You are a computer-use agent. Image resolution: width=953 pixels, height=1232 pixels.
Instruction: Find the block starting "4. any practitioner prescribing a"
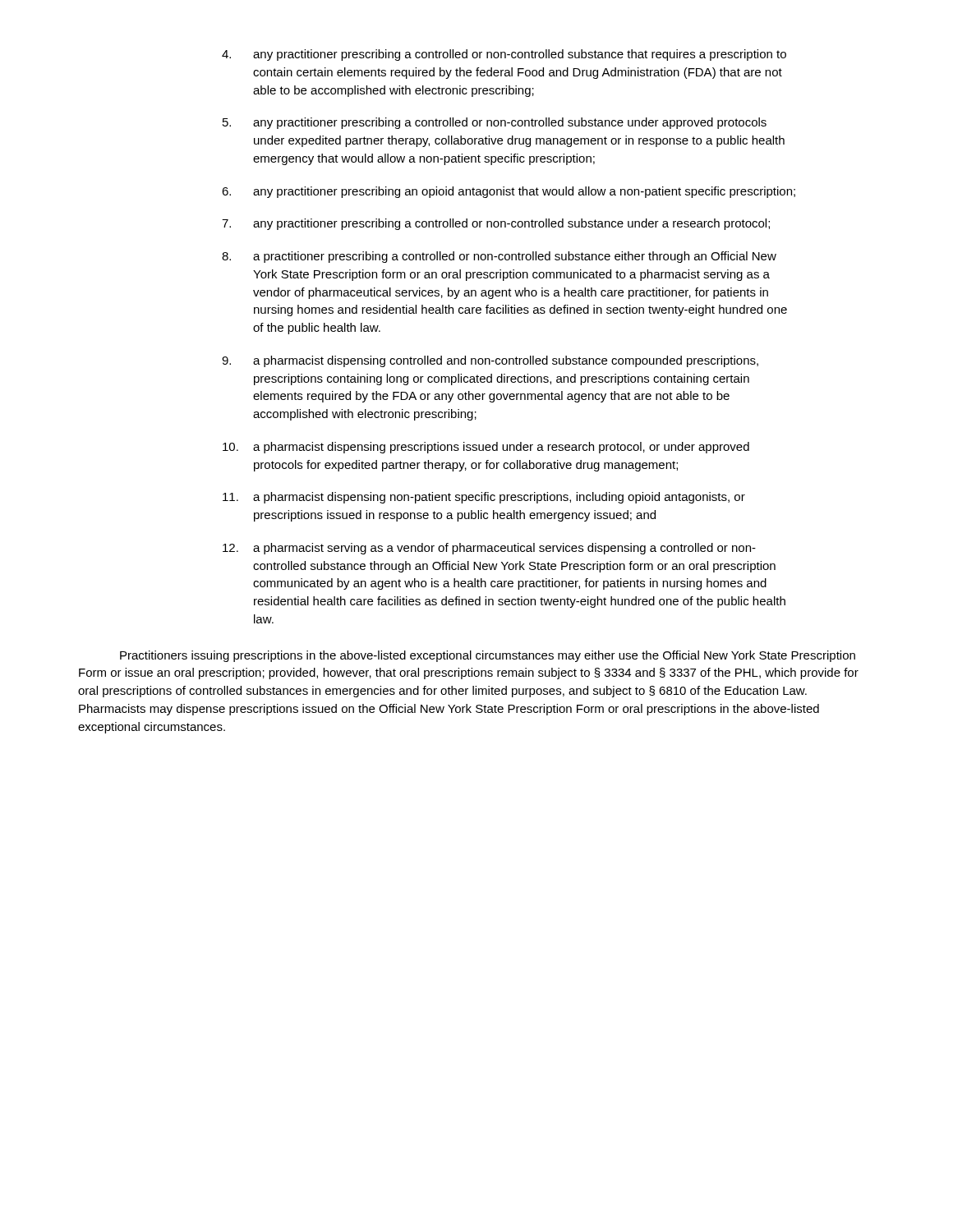pos(509,72)
